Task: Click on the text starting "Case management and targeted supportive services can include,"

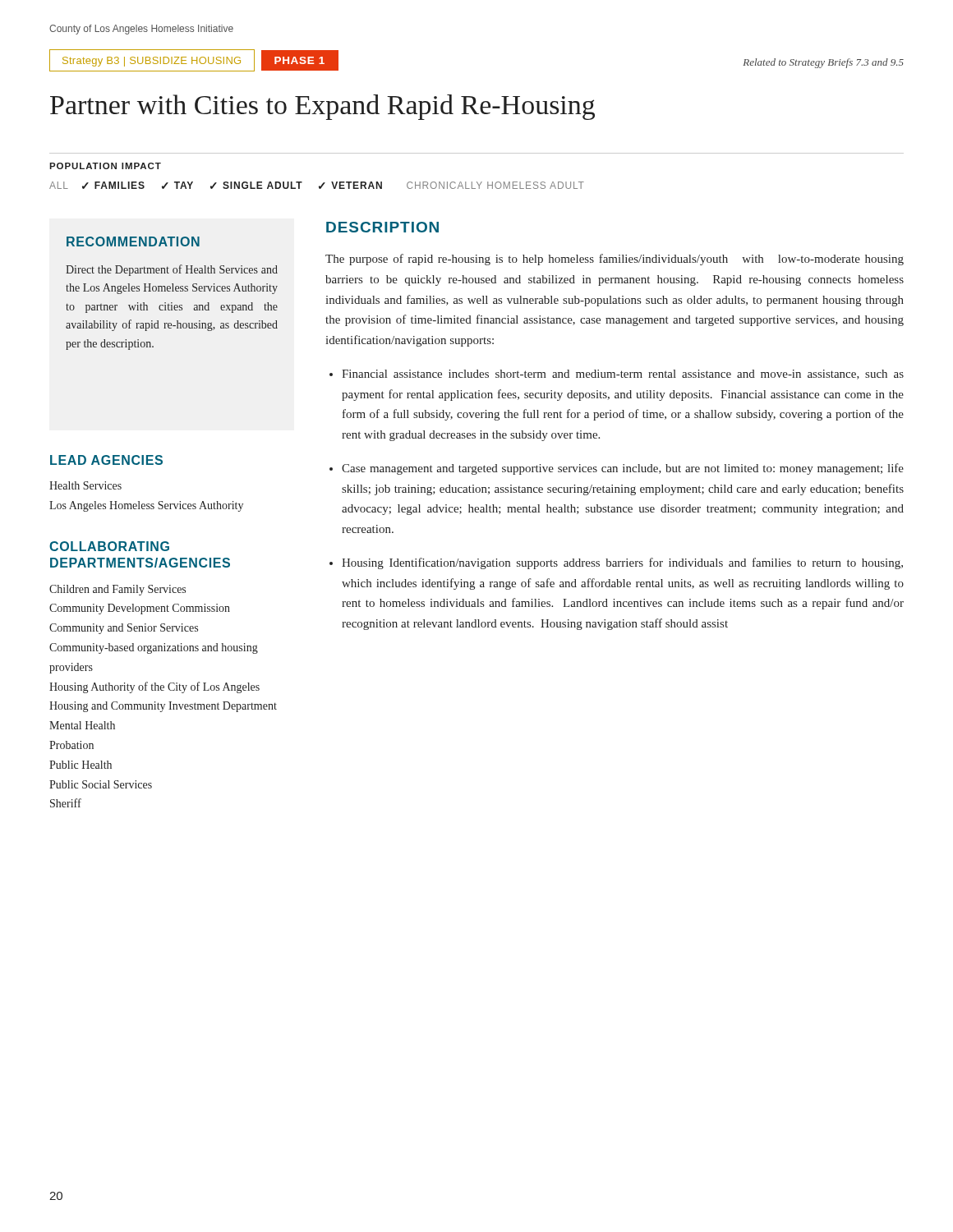Action: pos(623,498)
